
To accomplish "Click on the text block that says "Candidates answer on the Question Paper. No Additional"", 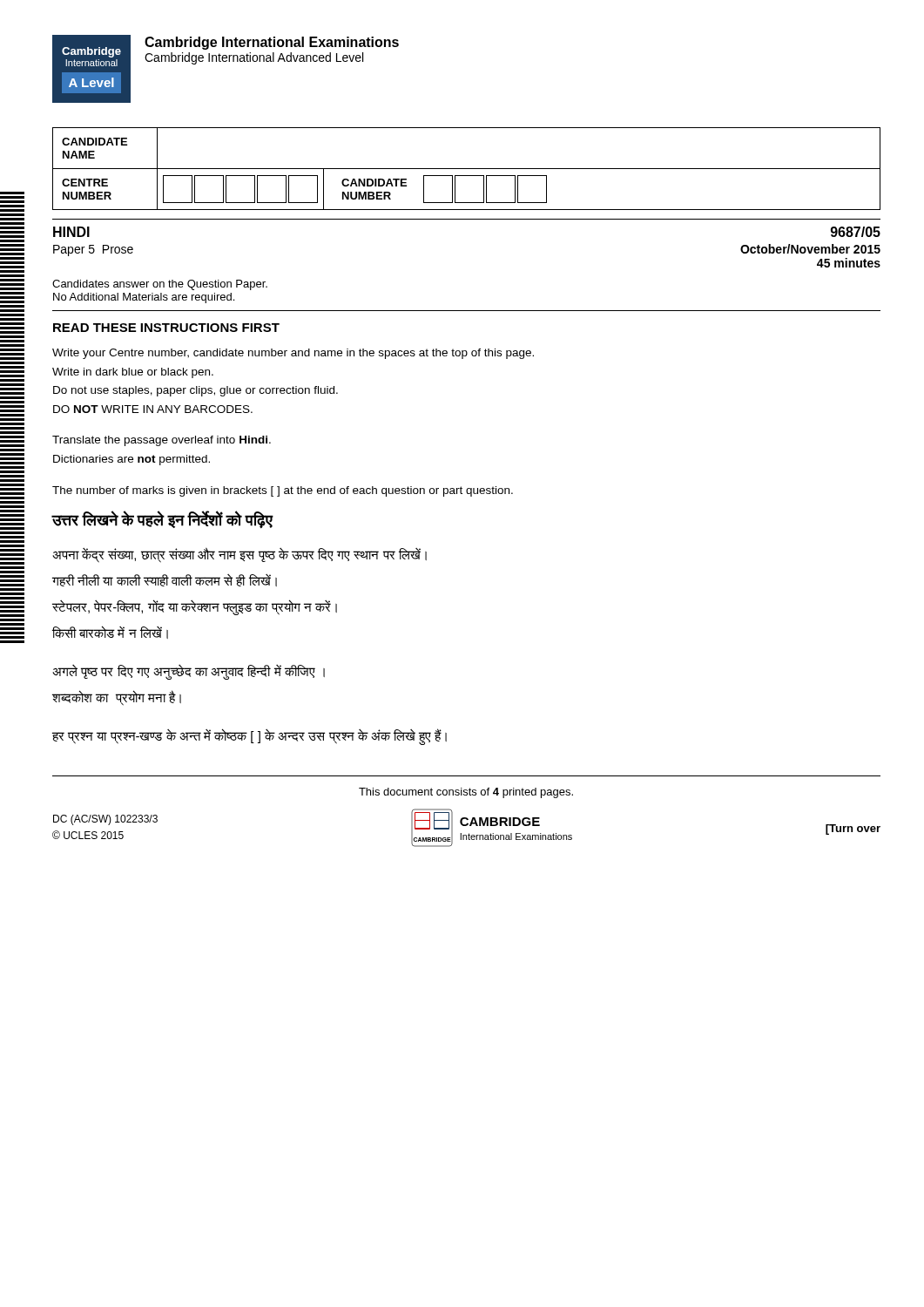I will (160, 290).
